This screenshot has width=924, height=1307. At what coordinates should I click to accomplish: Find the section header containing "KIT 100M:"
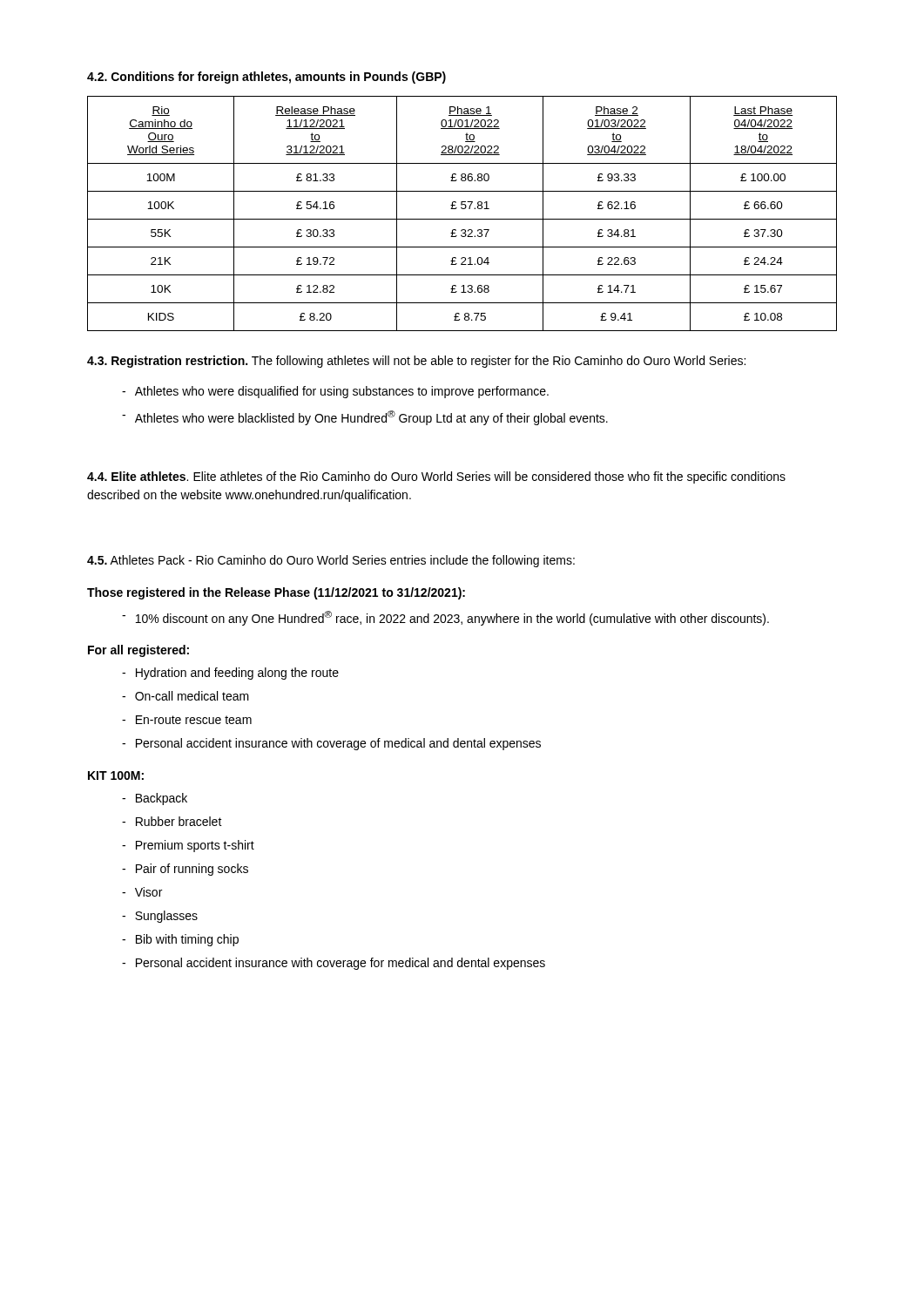116,776
